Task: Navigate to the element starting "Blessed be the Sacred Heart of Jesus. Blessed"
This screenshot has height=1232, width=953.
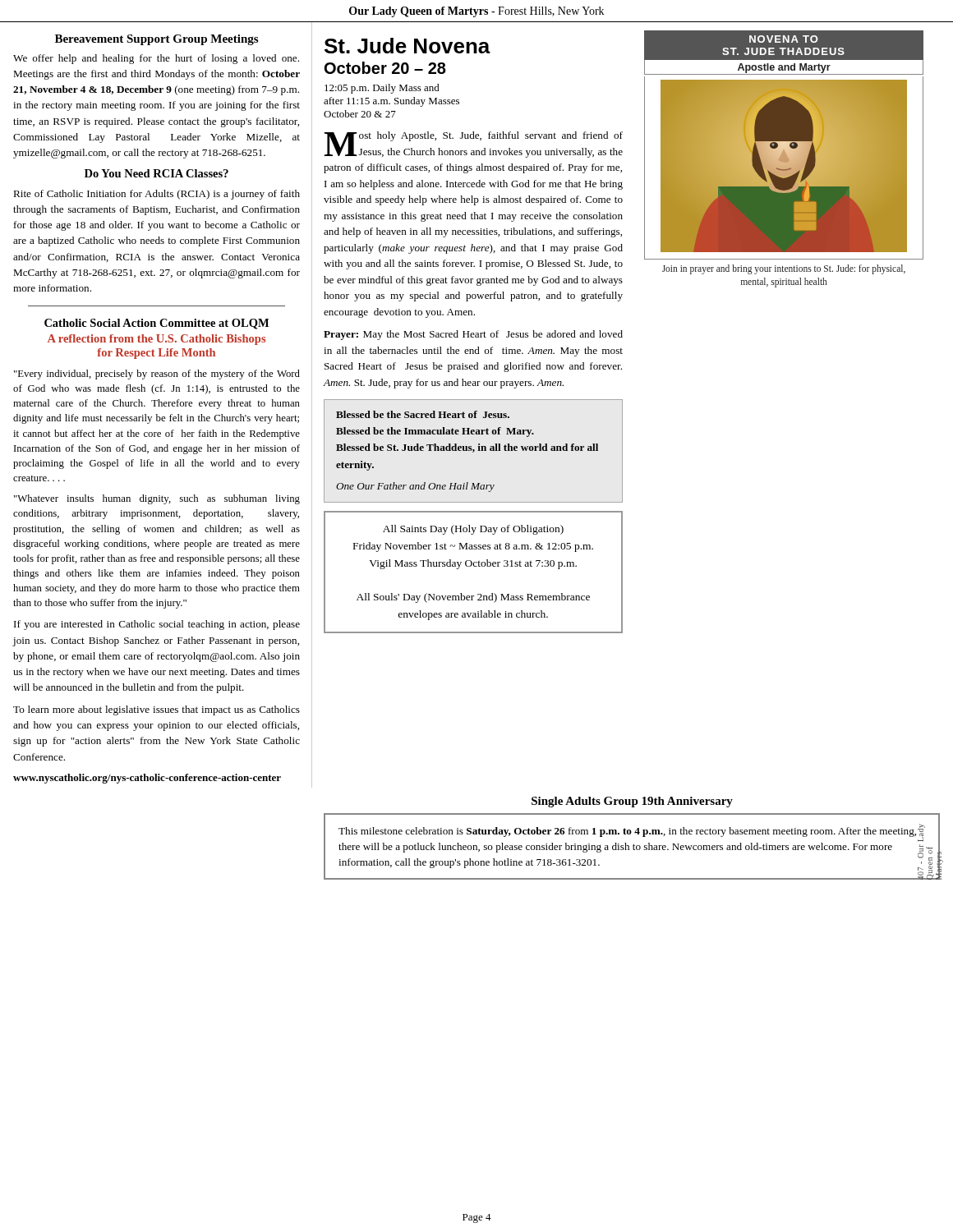Action: pos(473,451)
